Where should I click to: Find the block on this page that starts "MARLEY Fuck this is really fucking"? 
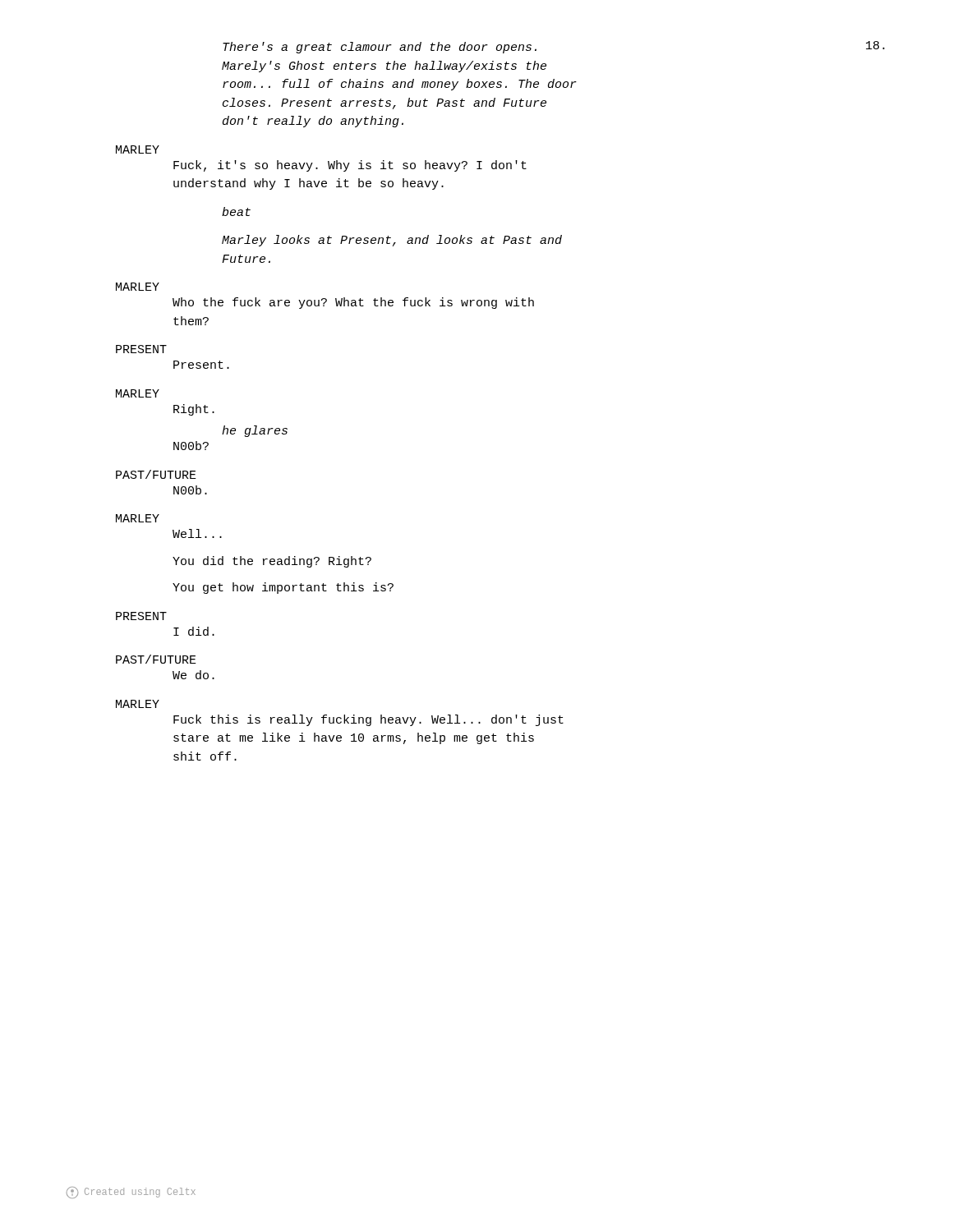point(468,732)
